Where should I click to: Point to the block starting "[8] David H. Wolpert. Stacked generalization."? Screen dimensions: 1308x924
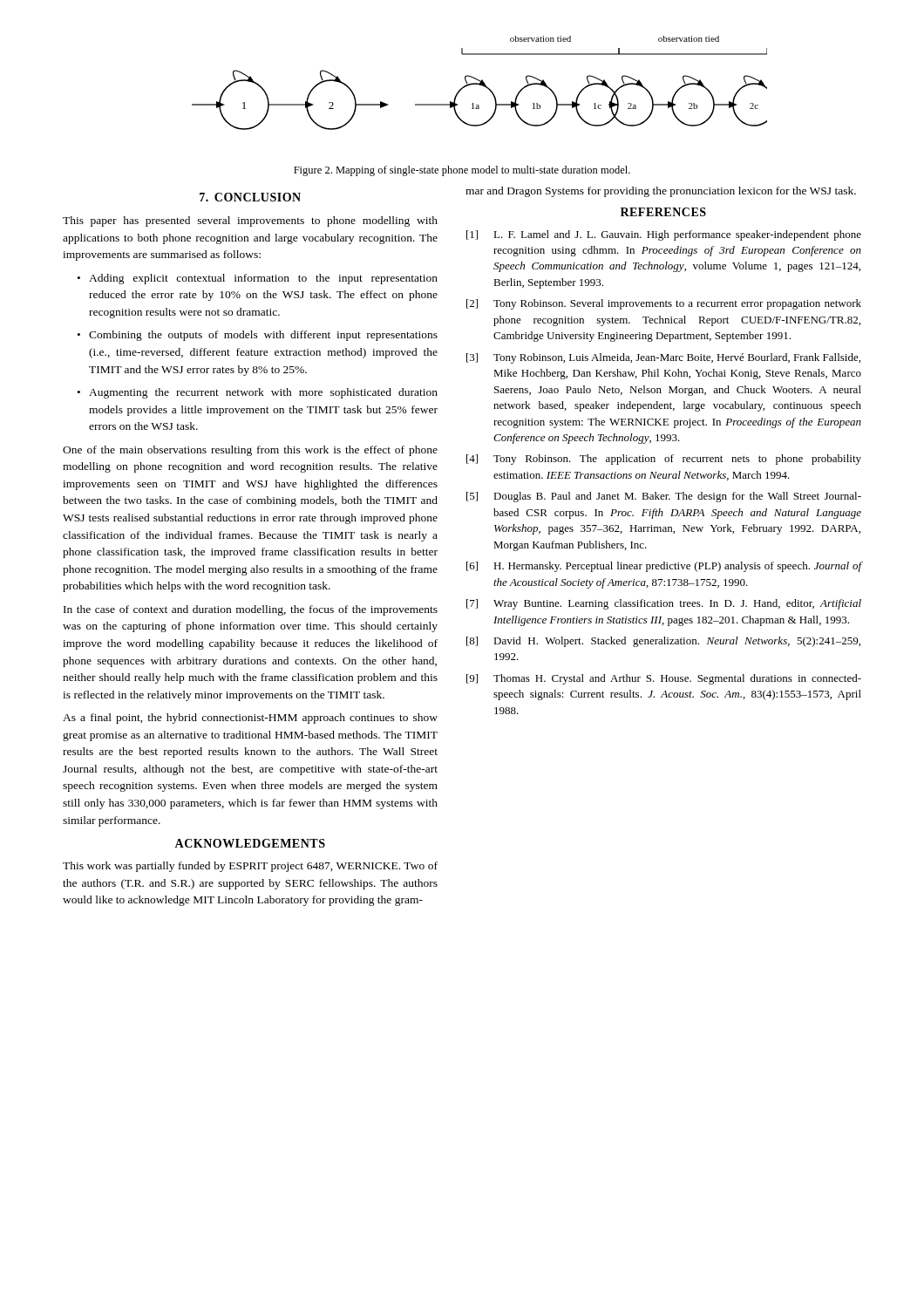pyautogui.click(x=663, y=649)
